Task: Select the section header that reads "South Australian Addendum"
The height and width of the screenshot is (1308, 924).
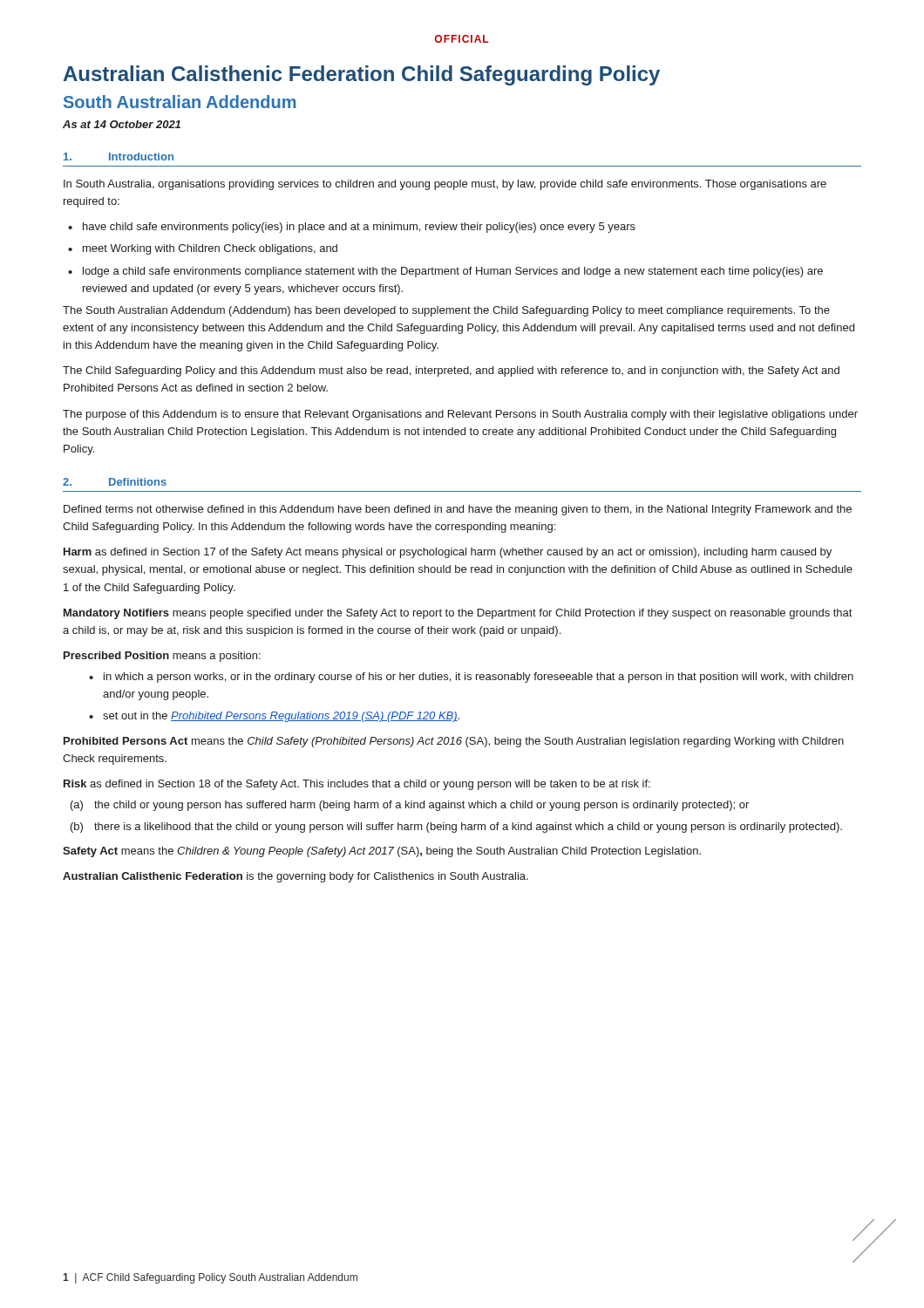Action: 180,102
